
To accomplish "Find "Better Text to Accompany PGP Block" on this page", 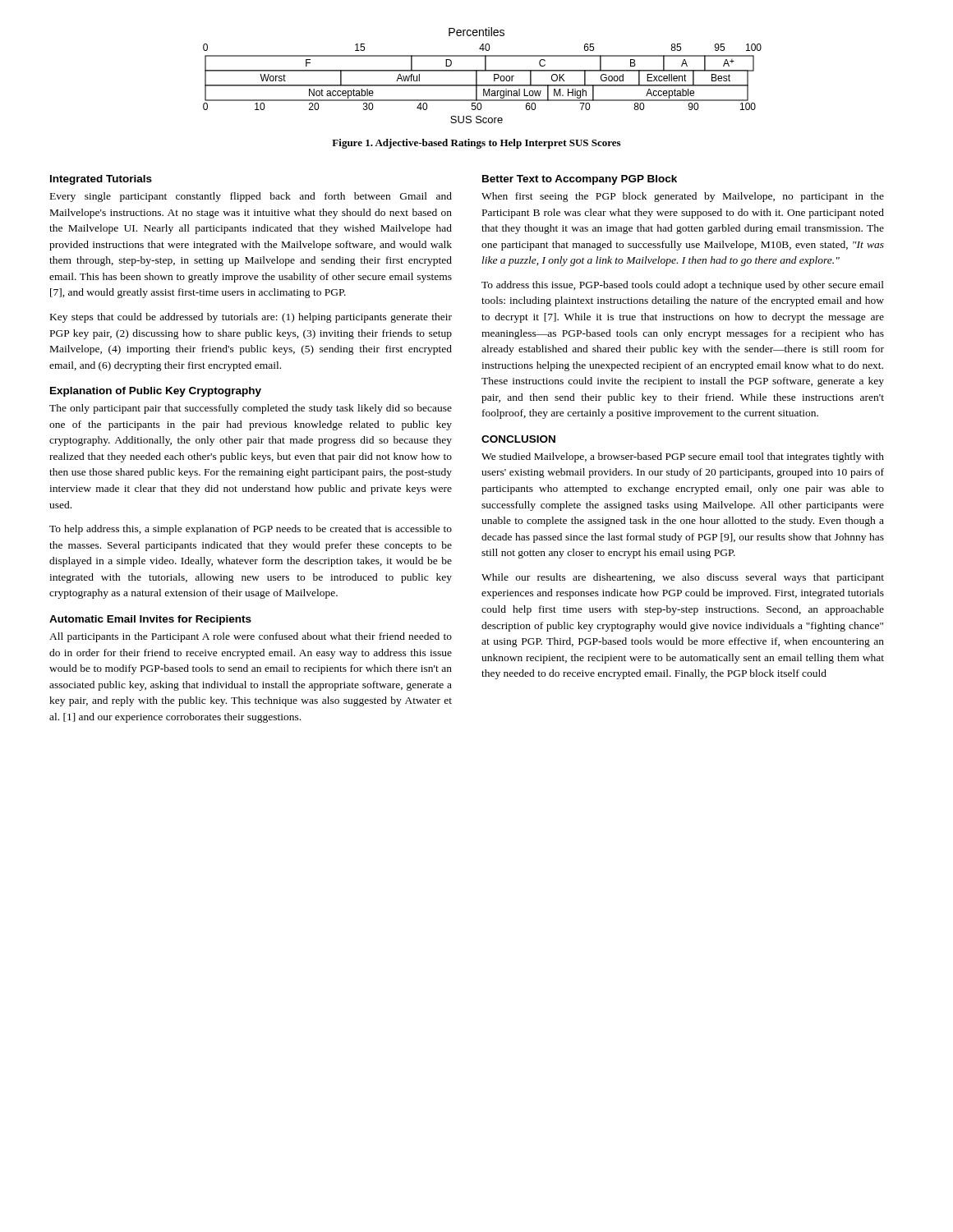I will pos(579,179).
